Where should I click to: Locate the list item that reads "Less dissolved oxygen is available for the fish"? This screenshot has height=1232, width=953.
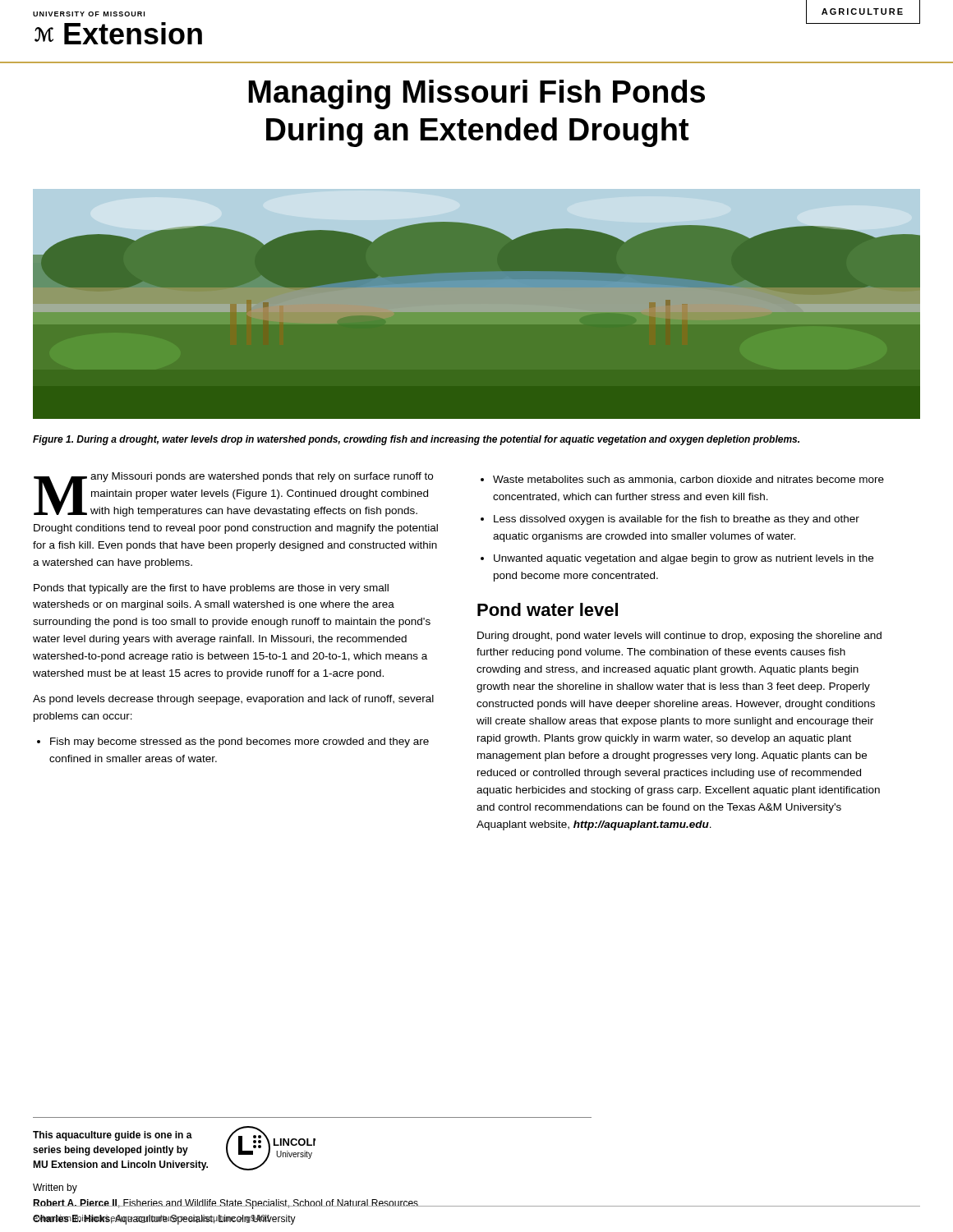tap(676, 527)
